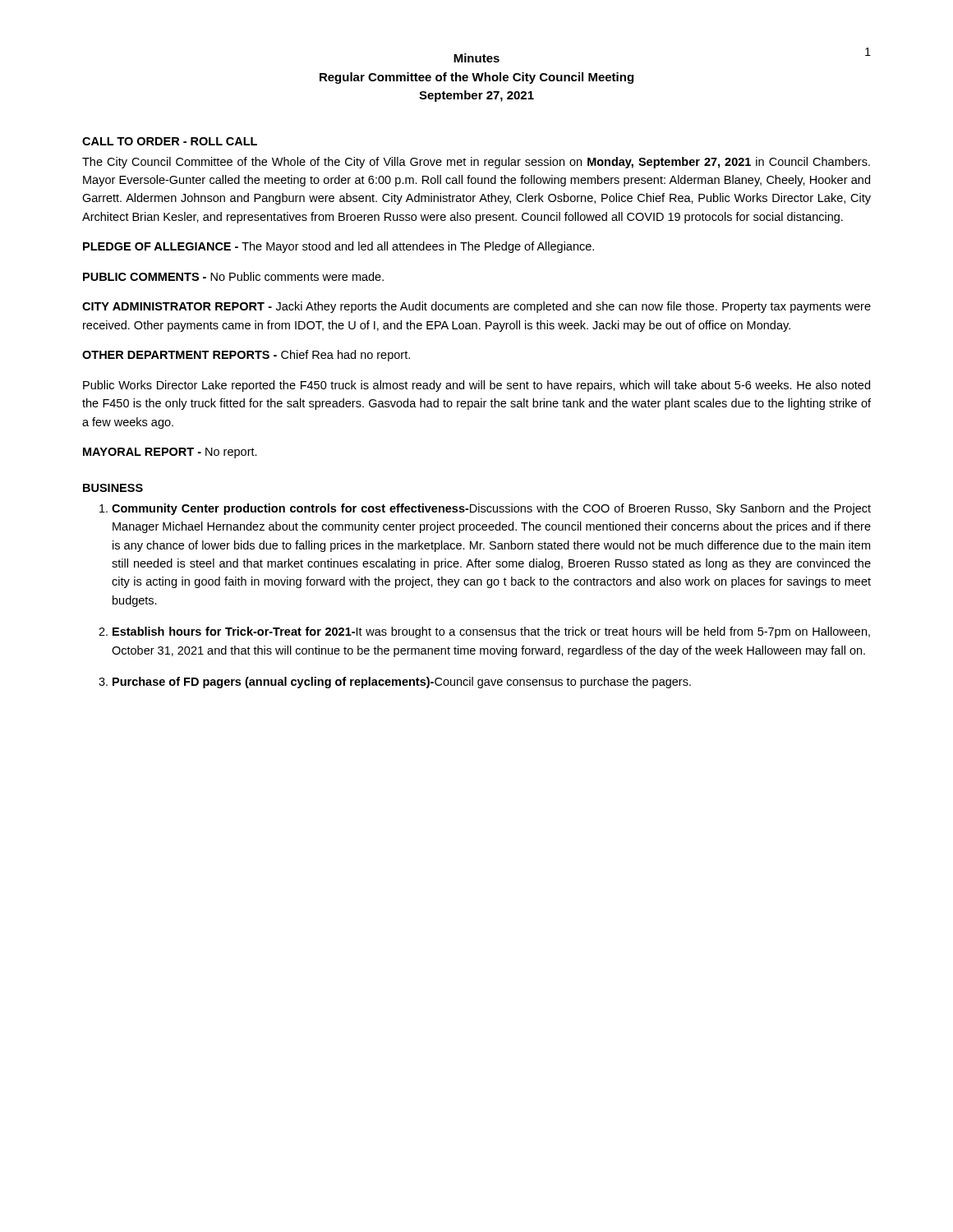Click the passage that begins "PUBLIC COMMENTS -"

[x=233, y=277]
